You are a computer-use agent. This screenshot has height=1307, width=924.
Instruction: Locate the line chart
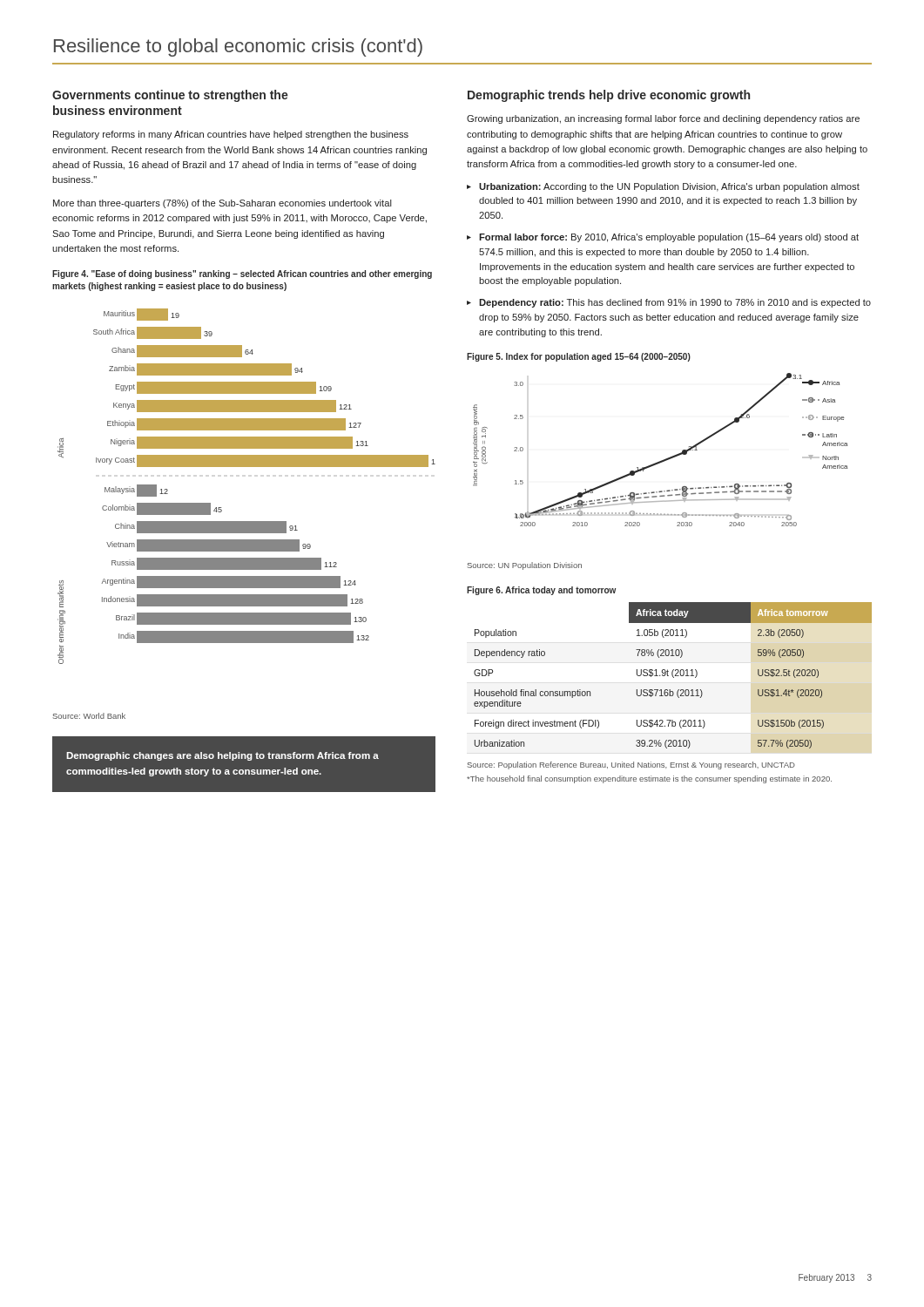pos(669,462)
